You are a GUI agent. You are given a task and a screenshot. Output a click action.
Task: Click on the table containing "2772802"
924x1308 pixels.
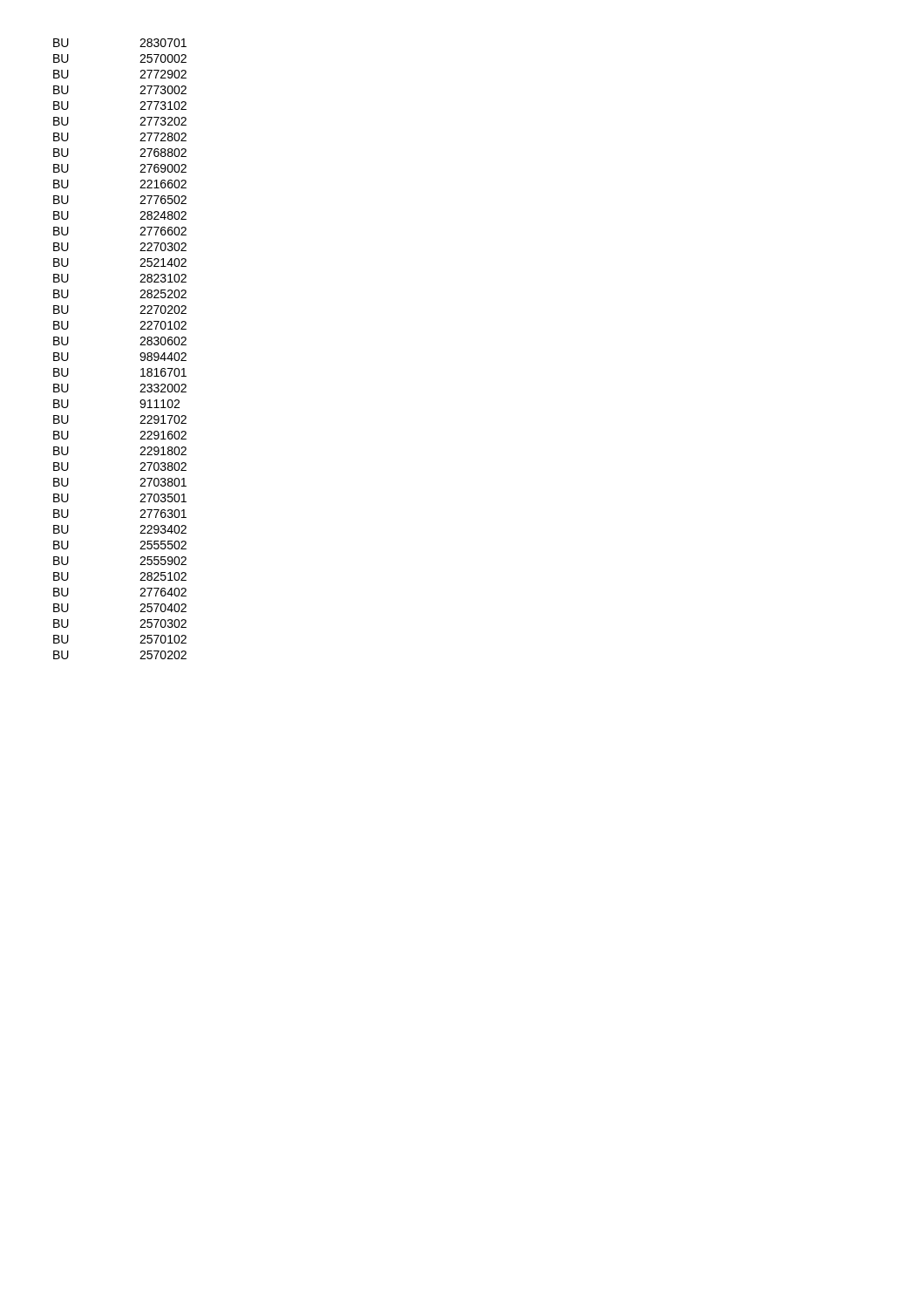tap(148, 349)
